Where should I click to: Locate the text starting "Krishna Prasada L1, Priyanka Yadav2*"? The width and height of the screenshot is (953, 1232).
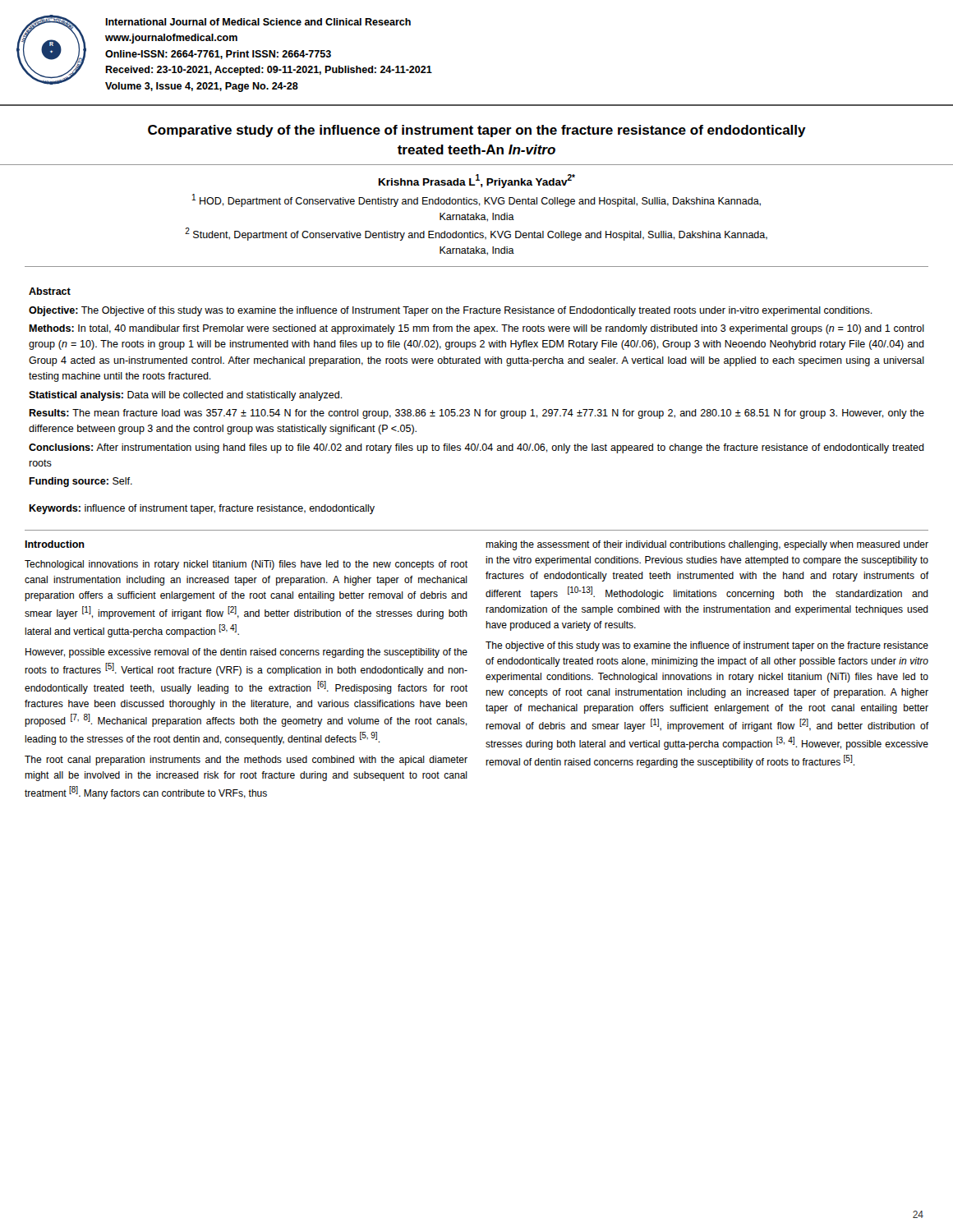tap(476, 181)
